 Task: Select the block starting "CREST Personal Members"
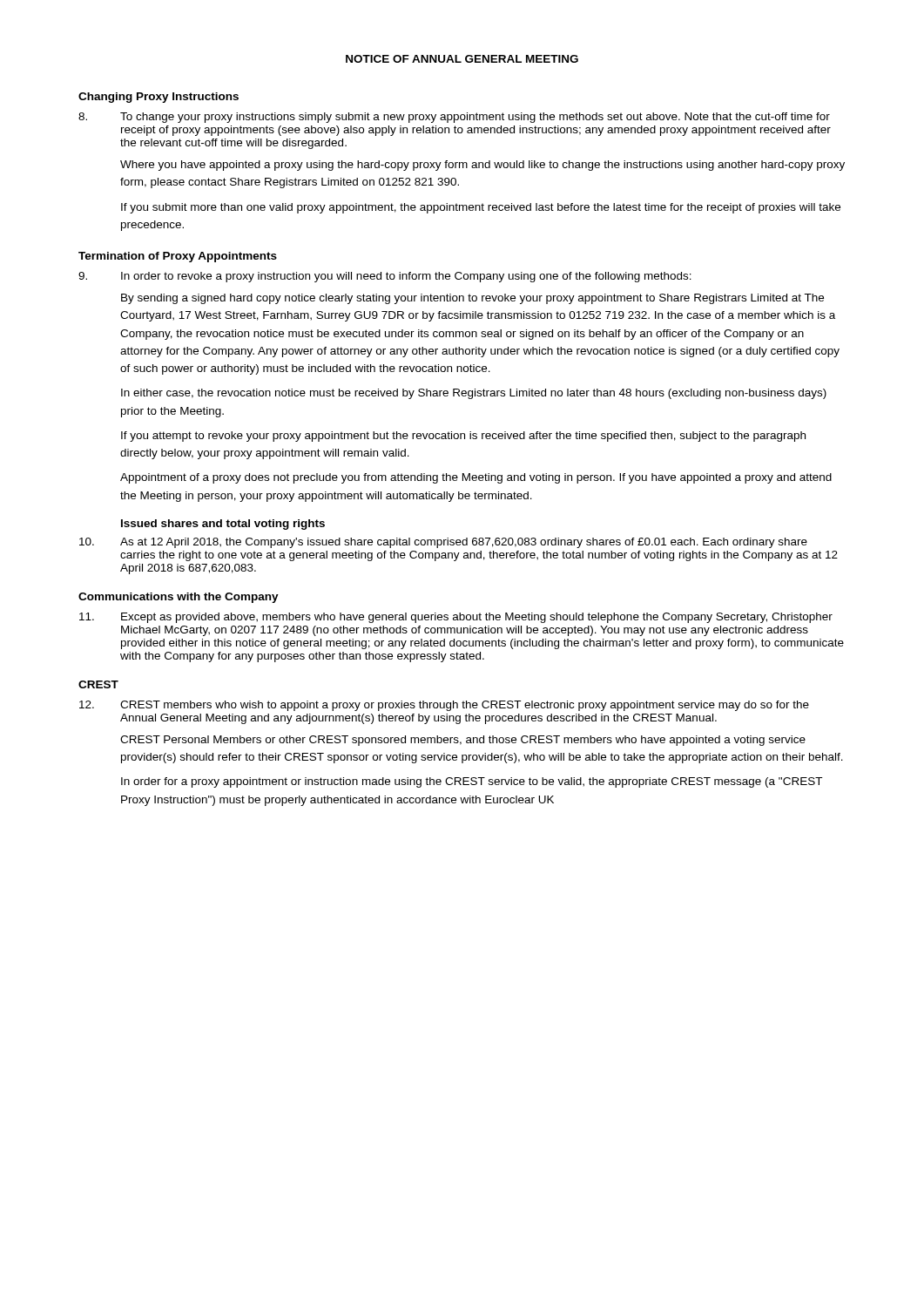coord(482,748)
